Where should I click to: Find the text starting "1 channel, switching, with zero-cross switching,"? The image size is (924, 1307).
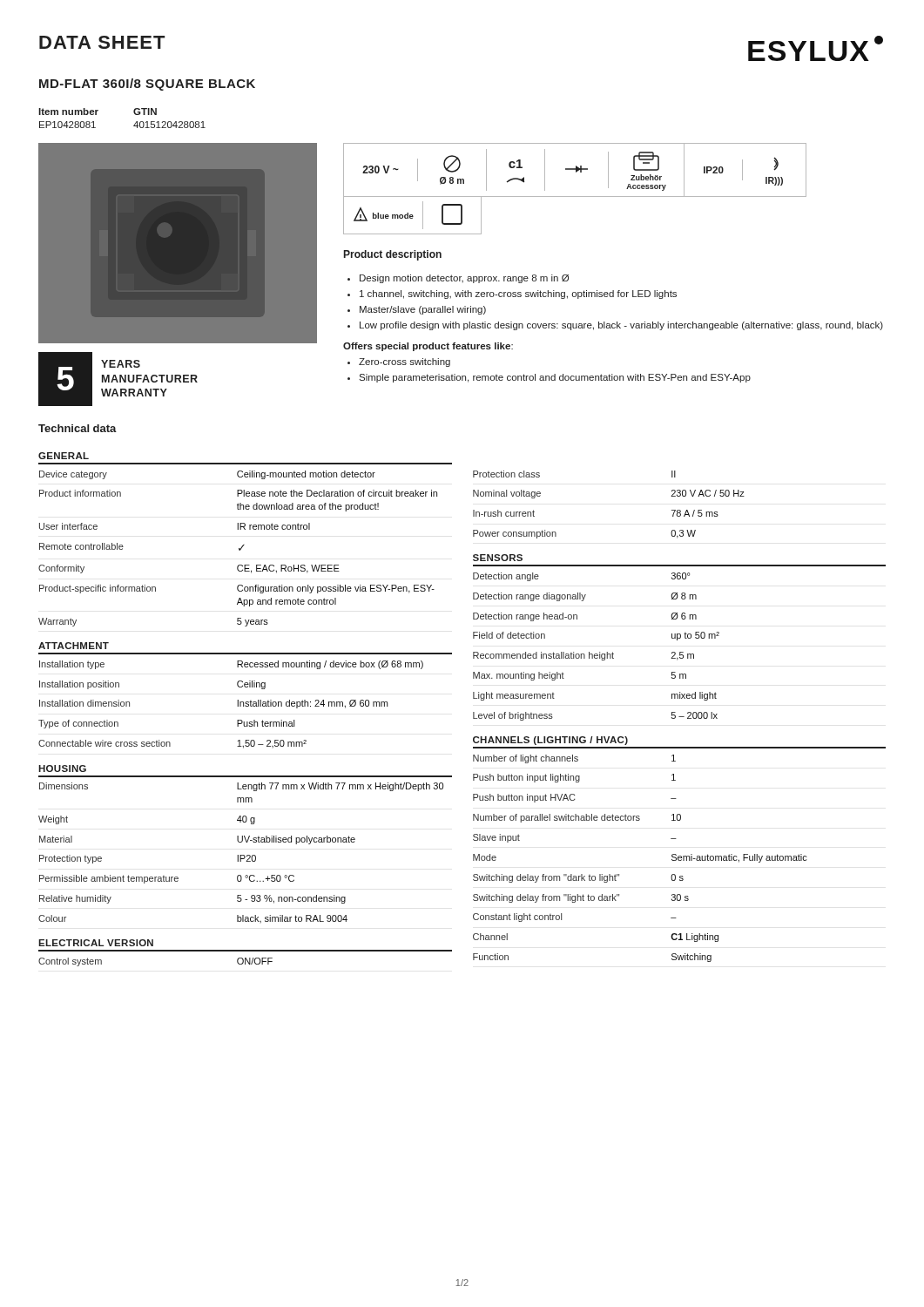tap(614, 294)
